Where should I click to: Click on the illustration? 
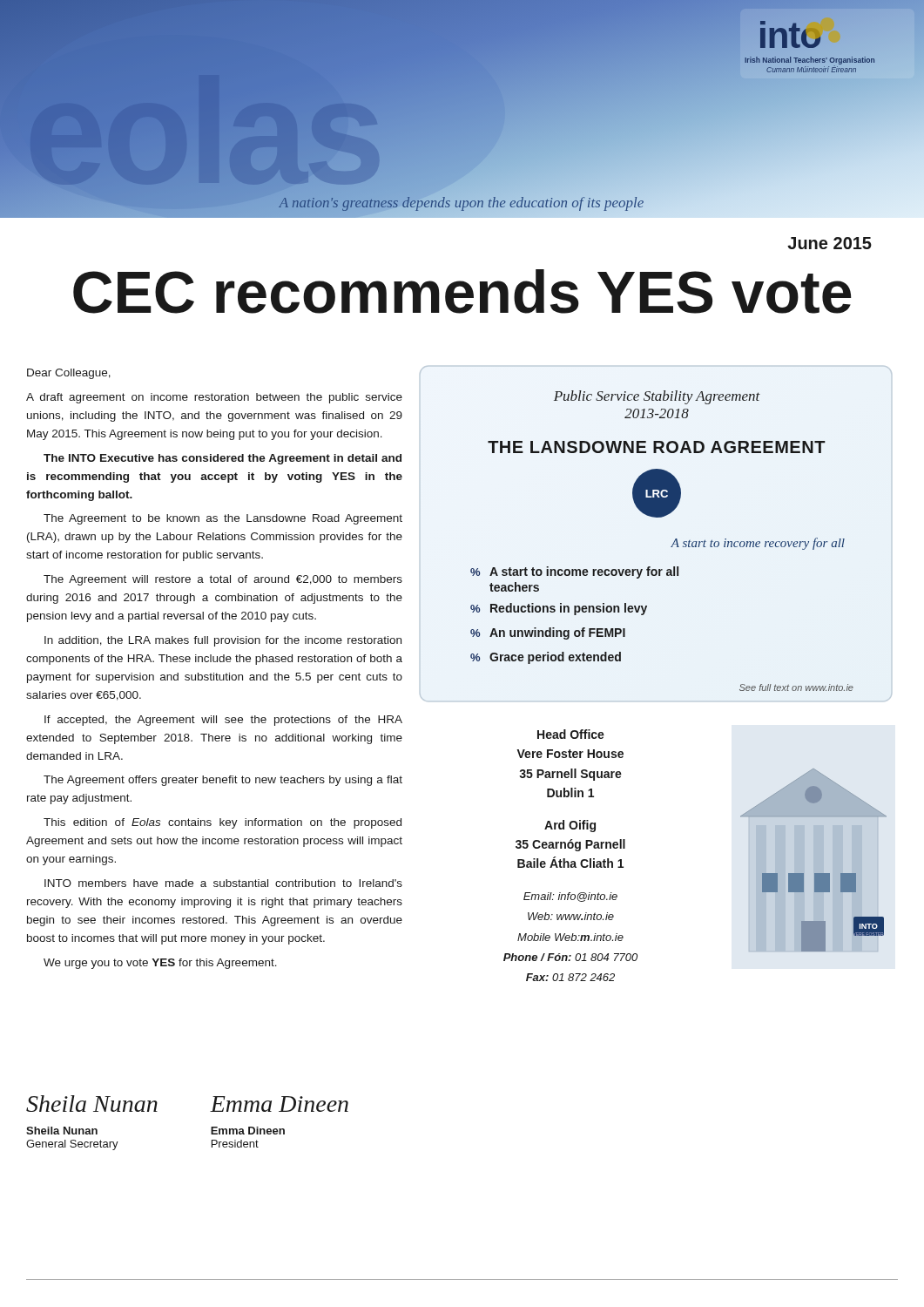[657, 534]
